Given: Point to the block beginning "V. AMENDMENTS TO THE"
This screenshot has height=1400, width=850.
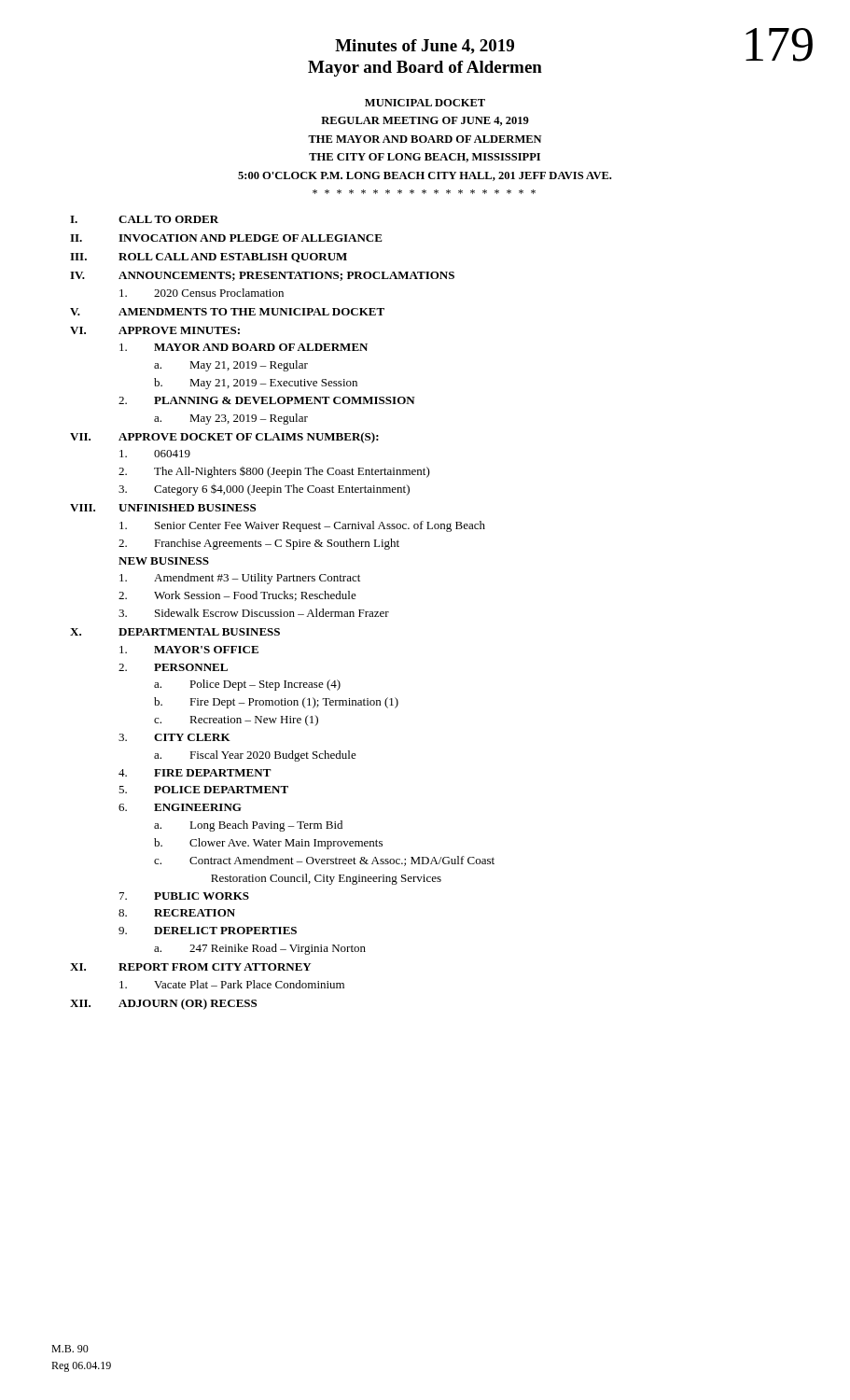Looking at the screenshot, I should pos(227,312).
